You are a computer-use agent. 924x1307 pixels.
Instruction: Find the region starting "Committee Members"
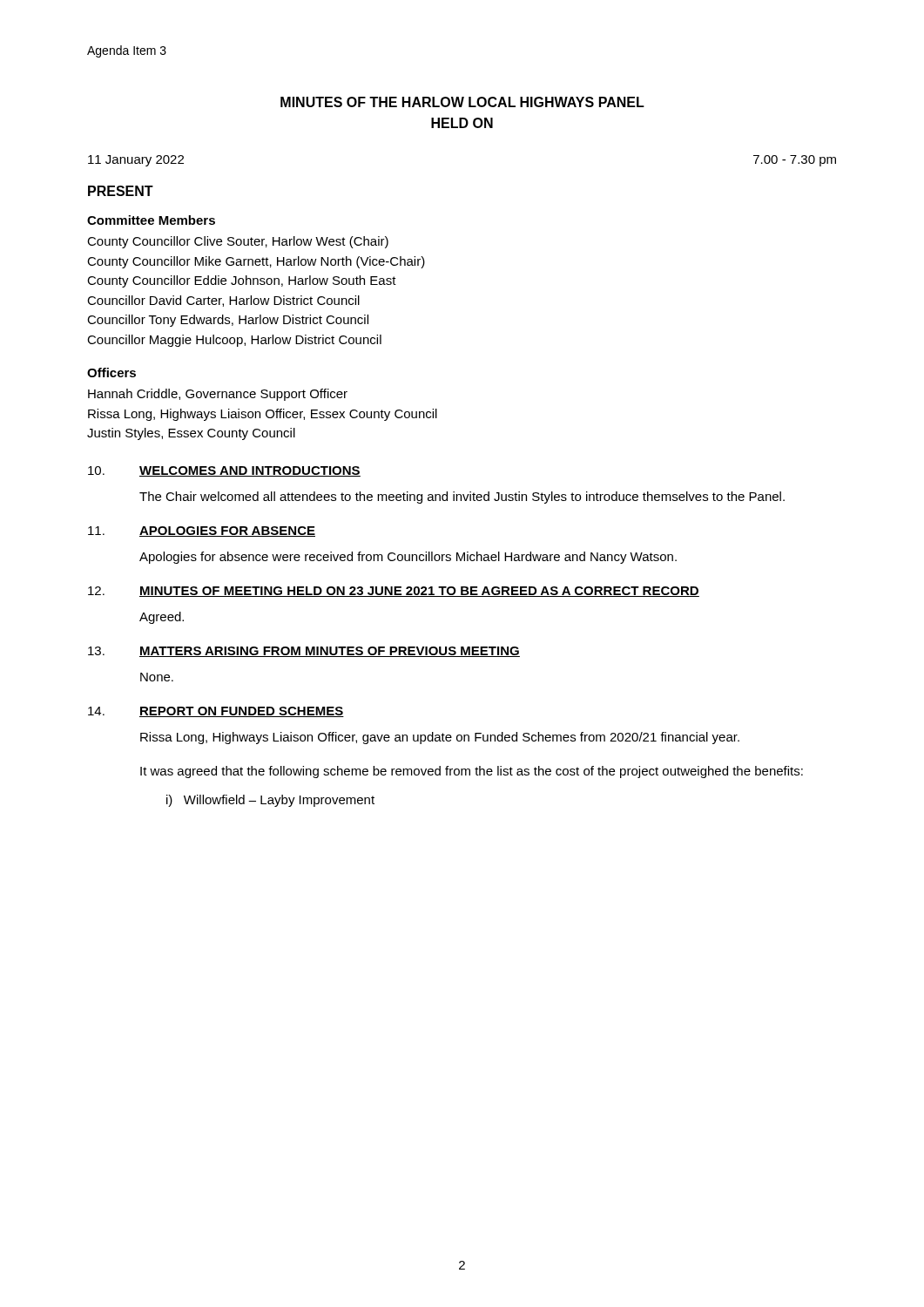(151, 220)
